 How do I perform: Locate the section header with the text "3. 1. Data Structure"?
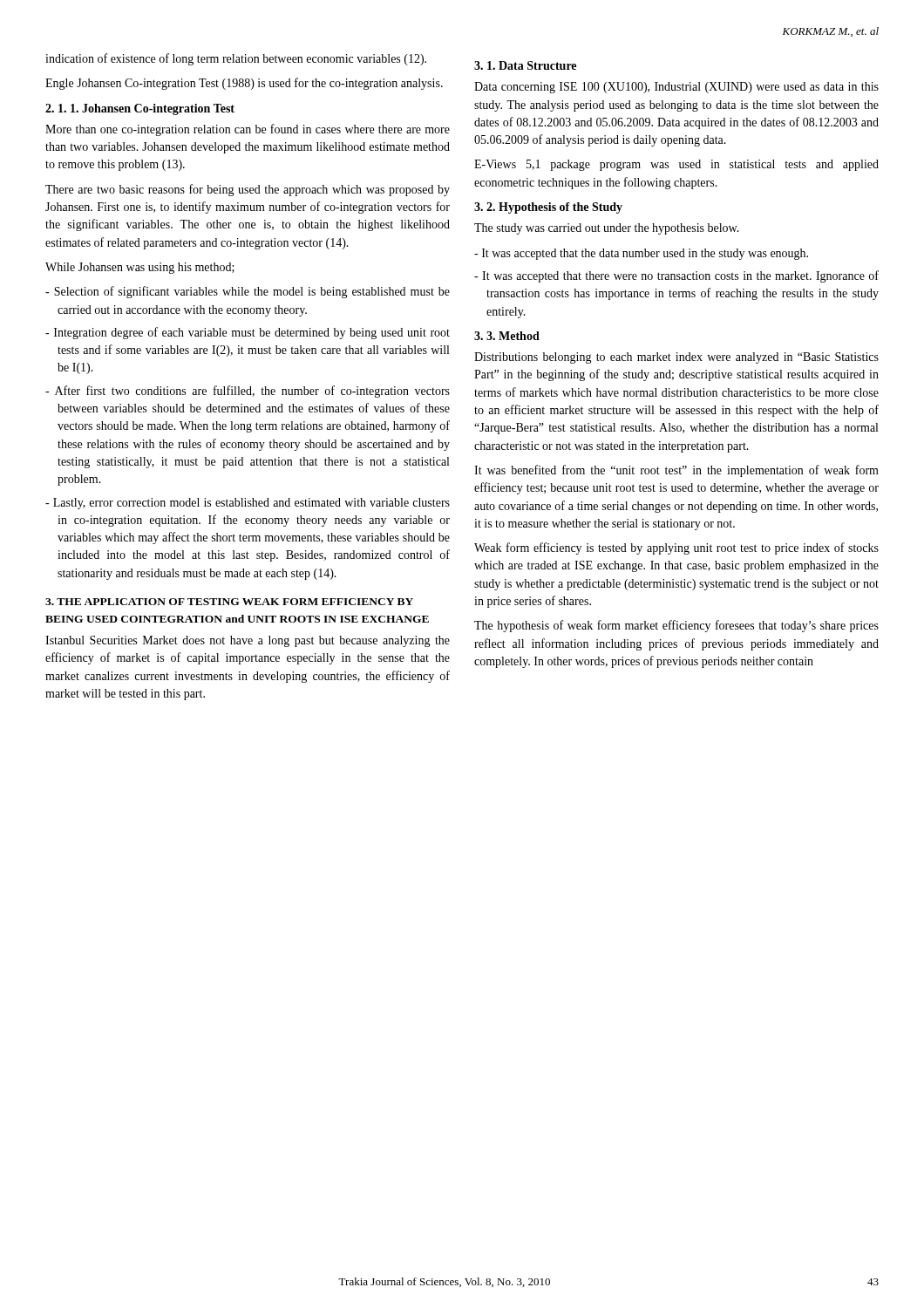tap(525, 66)
